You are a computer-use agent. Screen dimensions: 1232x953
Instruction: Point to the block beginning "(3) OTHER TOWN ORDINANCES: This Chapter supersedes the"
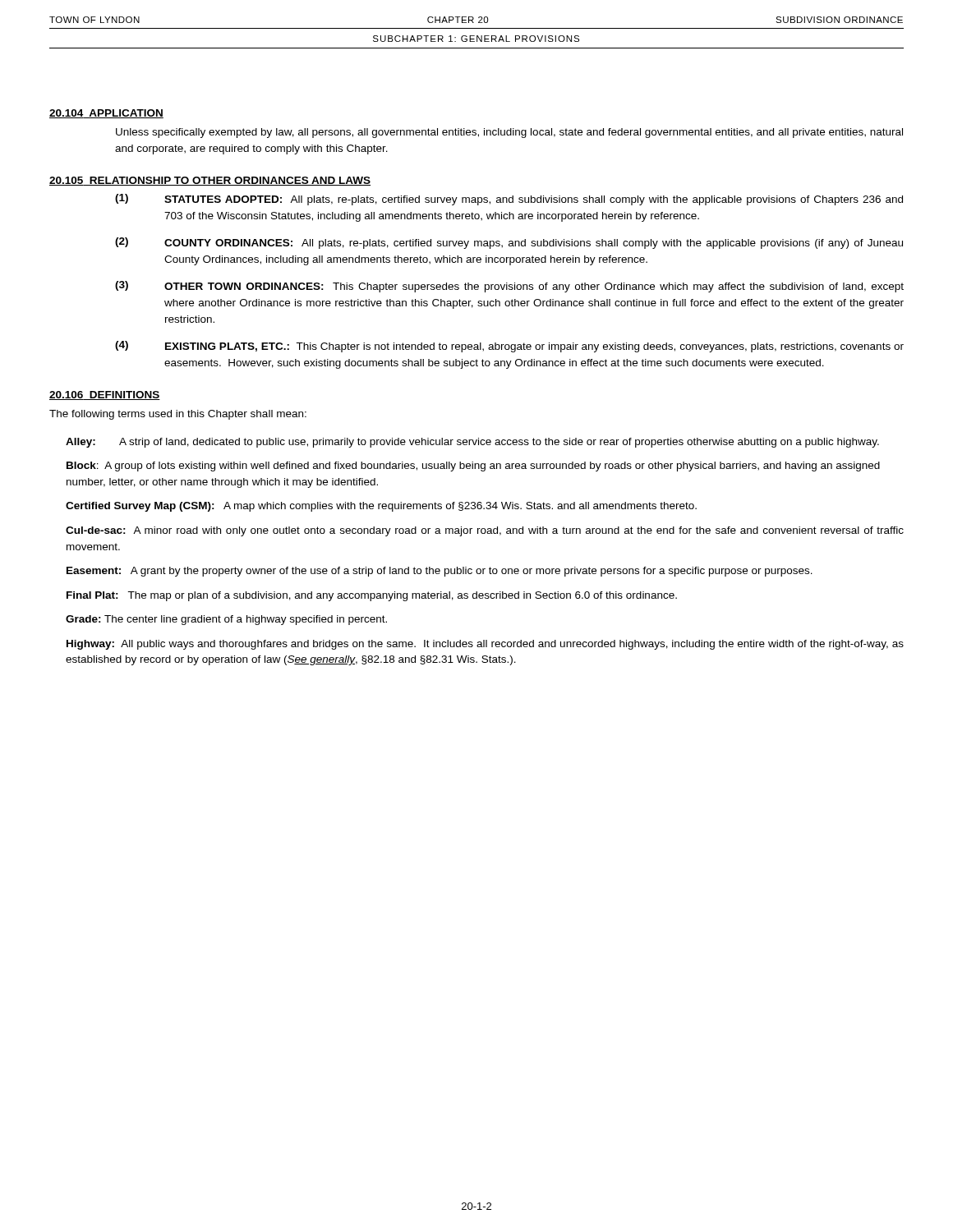tap(509, 303)
